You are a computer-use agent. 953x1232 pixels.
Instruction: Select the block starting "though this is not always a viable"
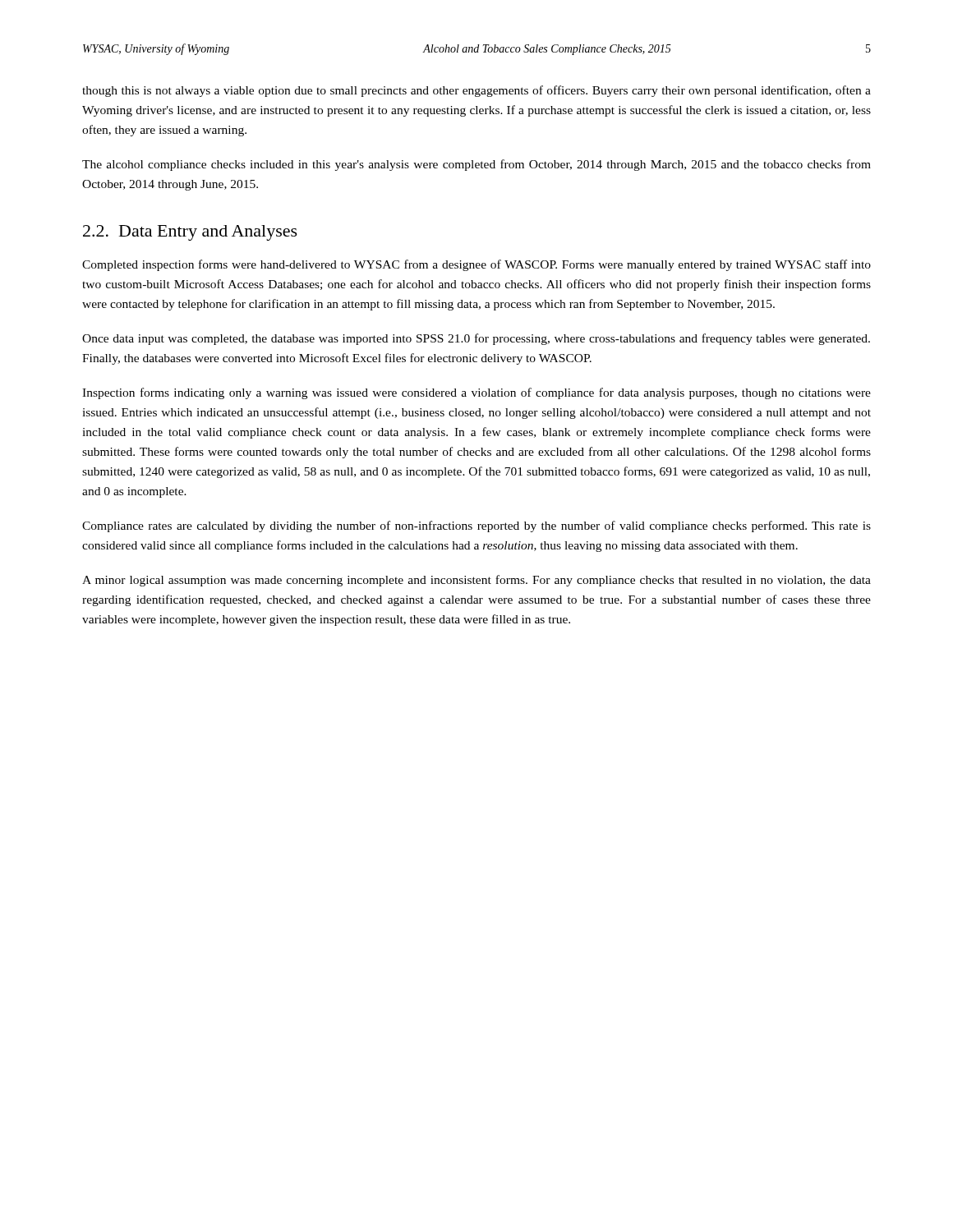(x=476, y=110)
